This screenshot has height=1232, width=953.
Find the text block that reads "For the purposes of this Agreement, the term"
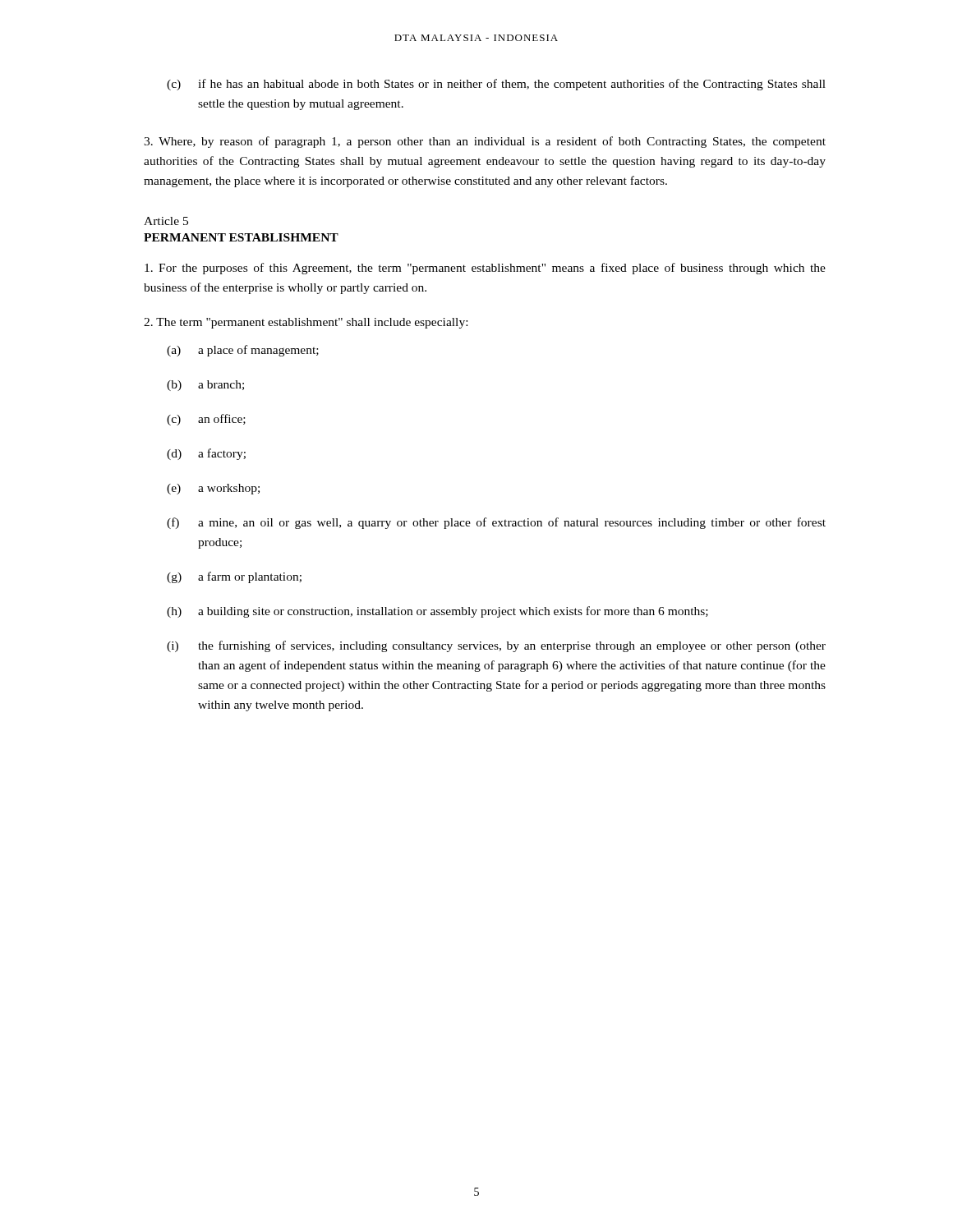pyautogui.click(x=485, y=277)
